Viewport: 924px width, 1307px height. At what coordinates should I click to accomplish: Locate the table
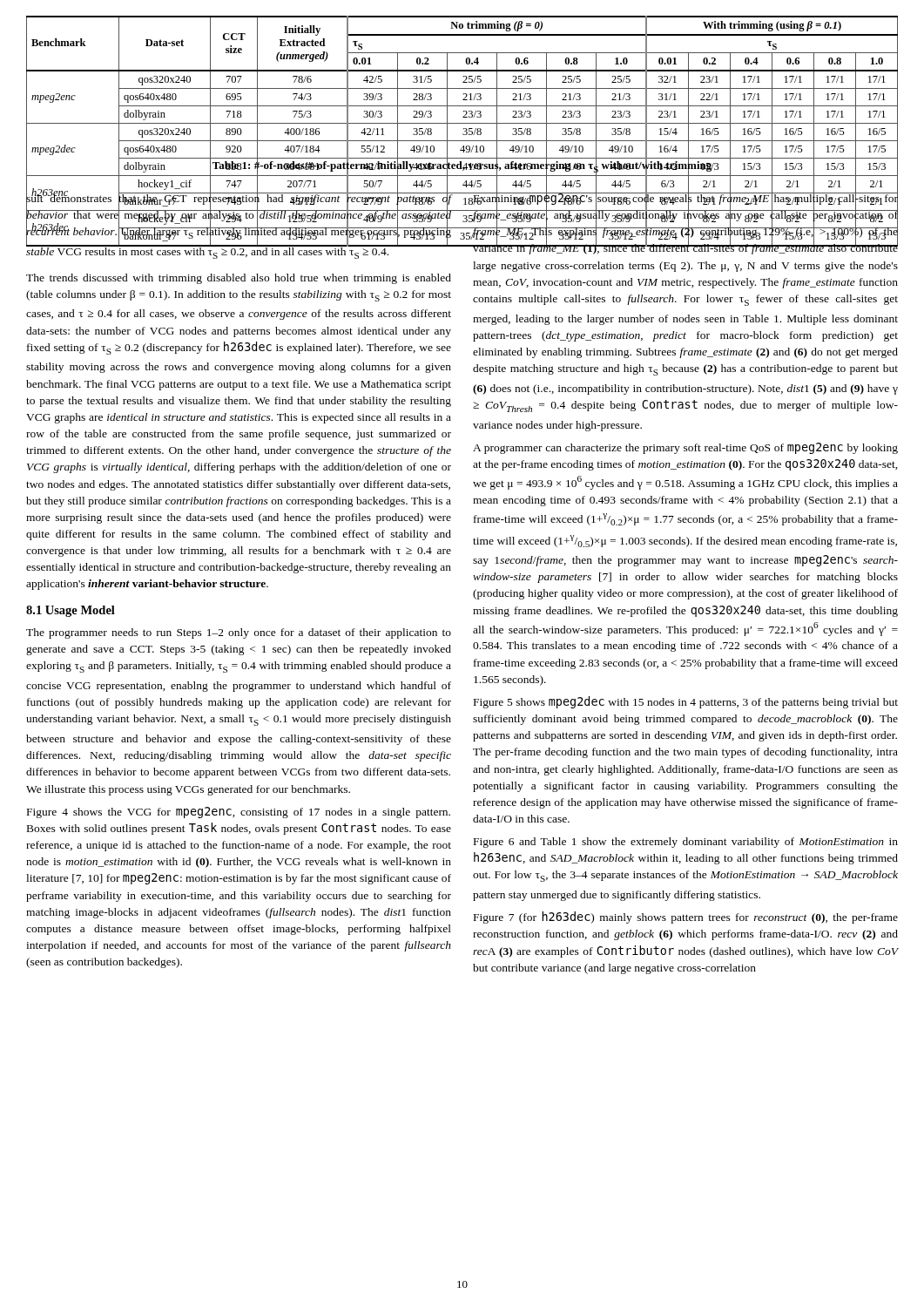tap(462, 131)
